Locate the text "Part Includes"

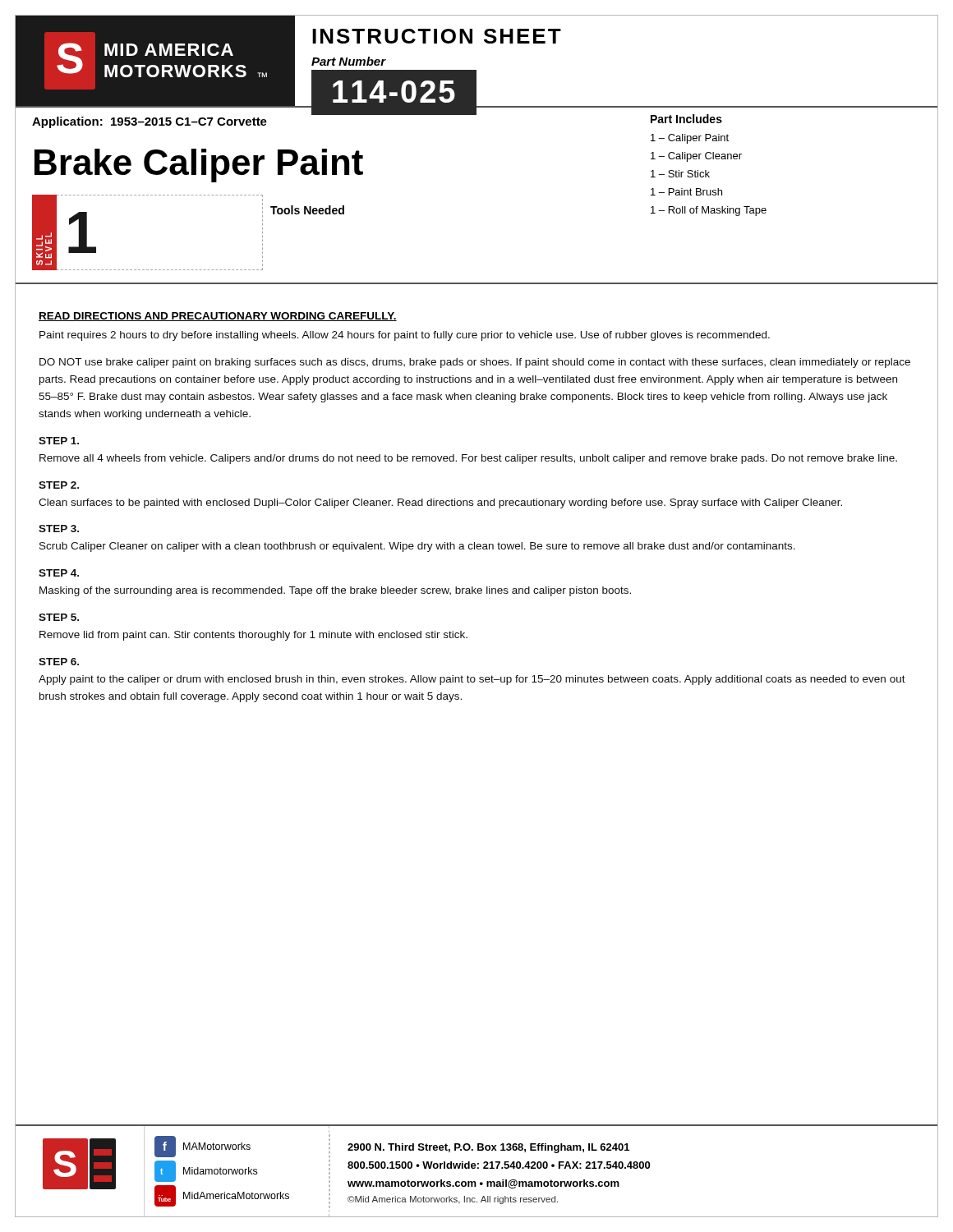tap(686, 119)
